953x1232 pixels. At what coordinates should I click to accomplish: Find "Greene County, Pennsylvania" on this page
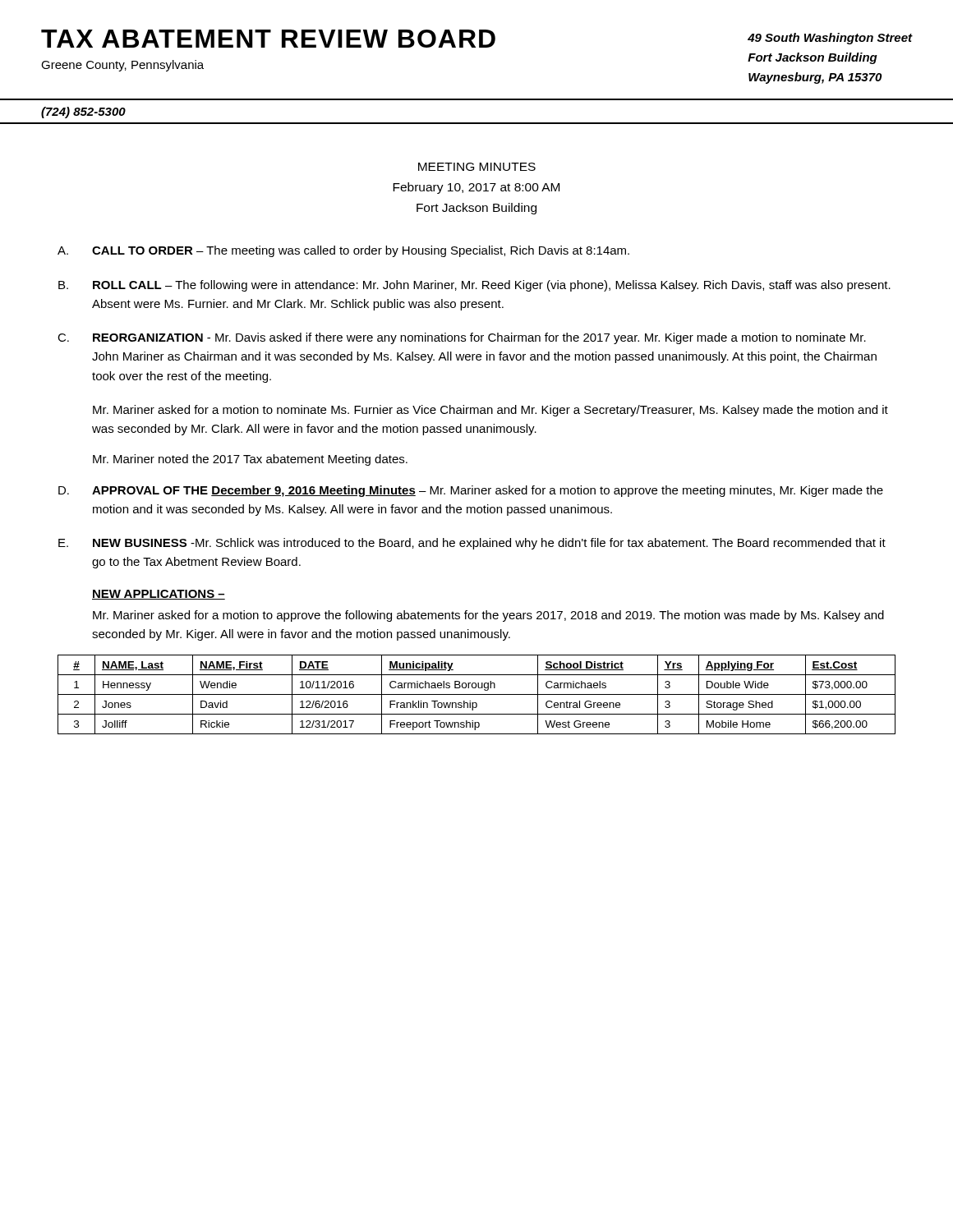coord(122,65)
